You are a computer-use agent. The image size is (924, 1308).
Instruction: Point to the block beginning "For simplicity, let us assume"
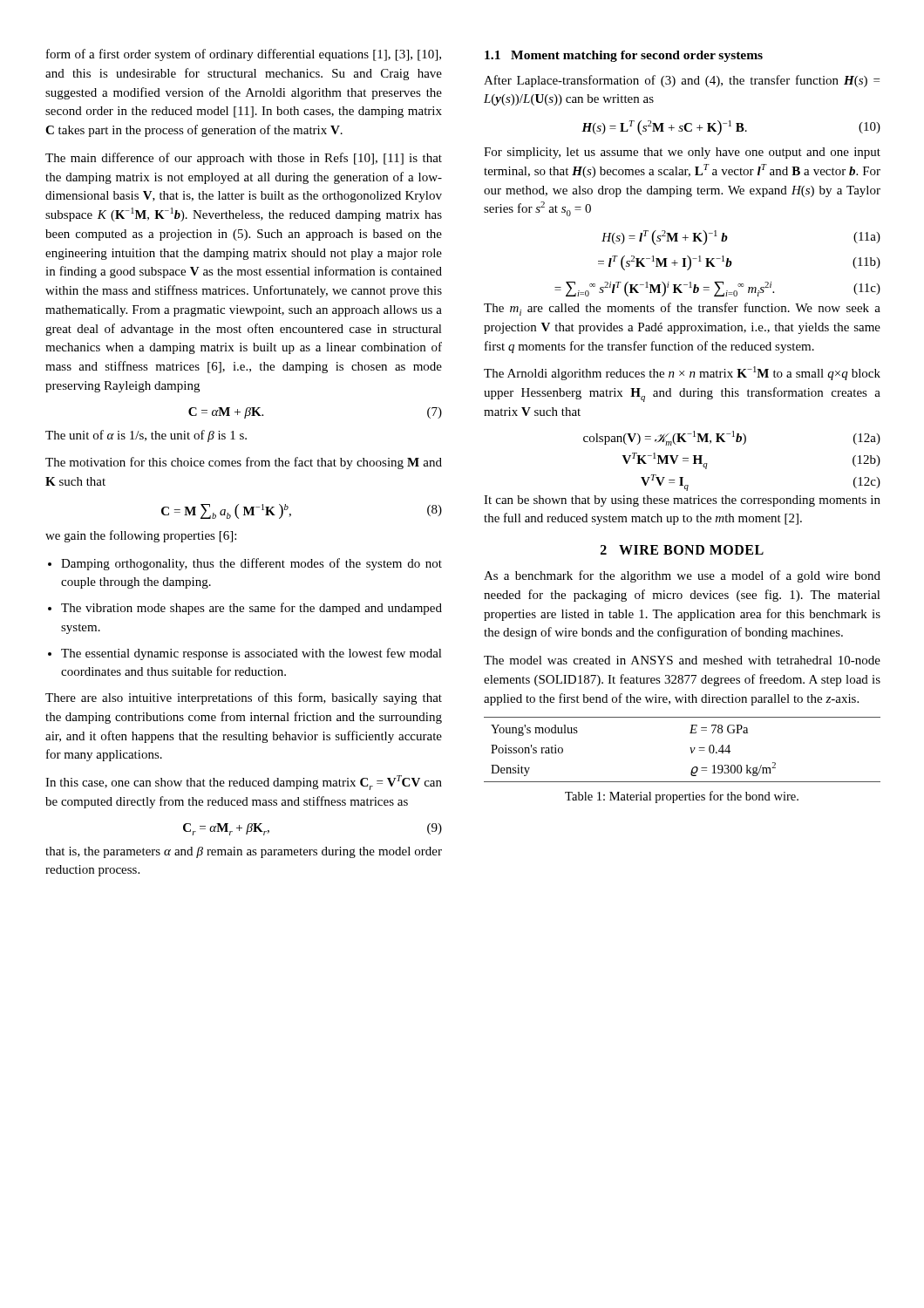coord(682,181)
